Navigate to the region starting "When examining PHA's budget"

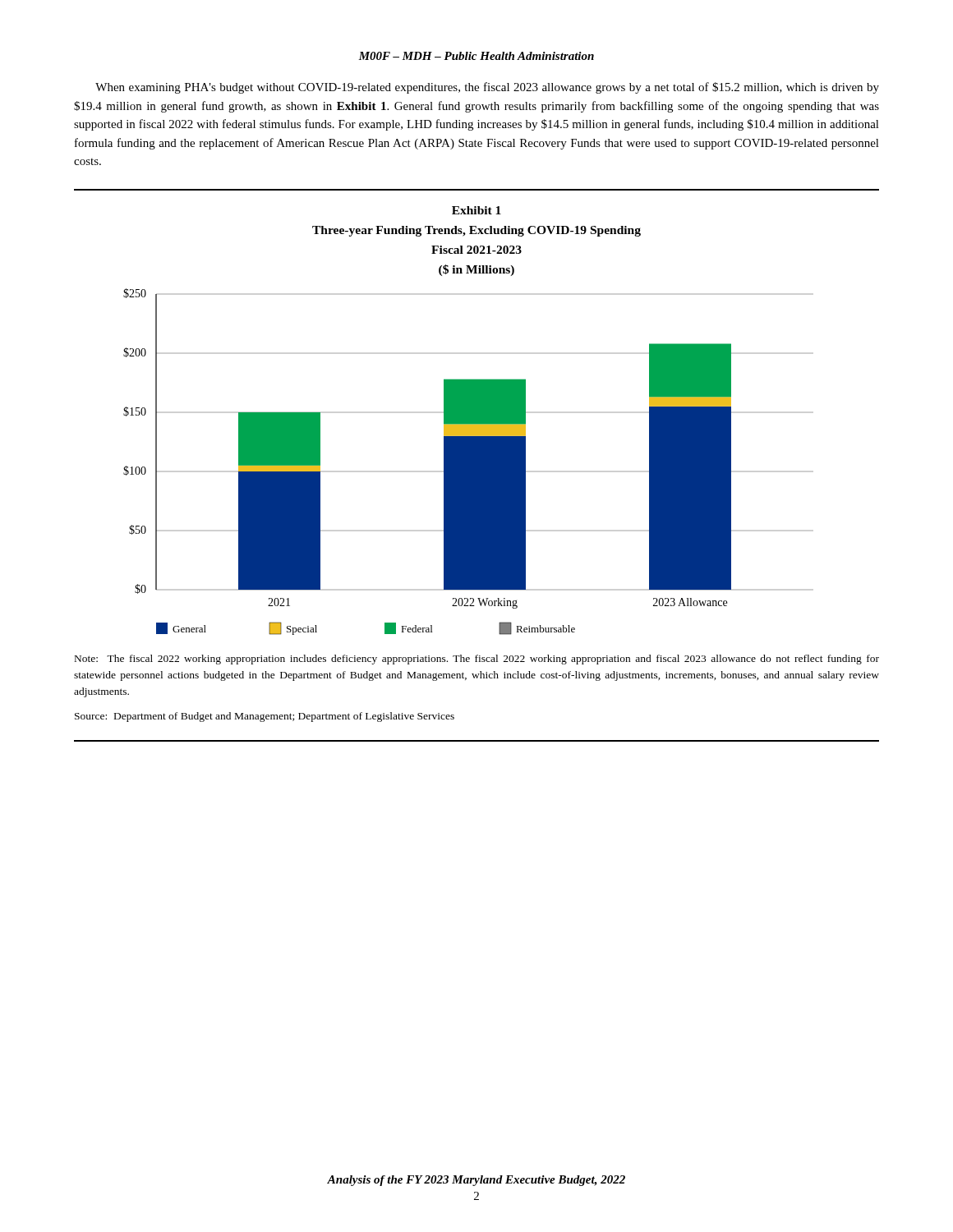(476, 124)
